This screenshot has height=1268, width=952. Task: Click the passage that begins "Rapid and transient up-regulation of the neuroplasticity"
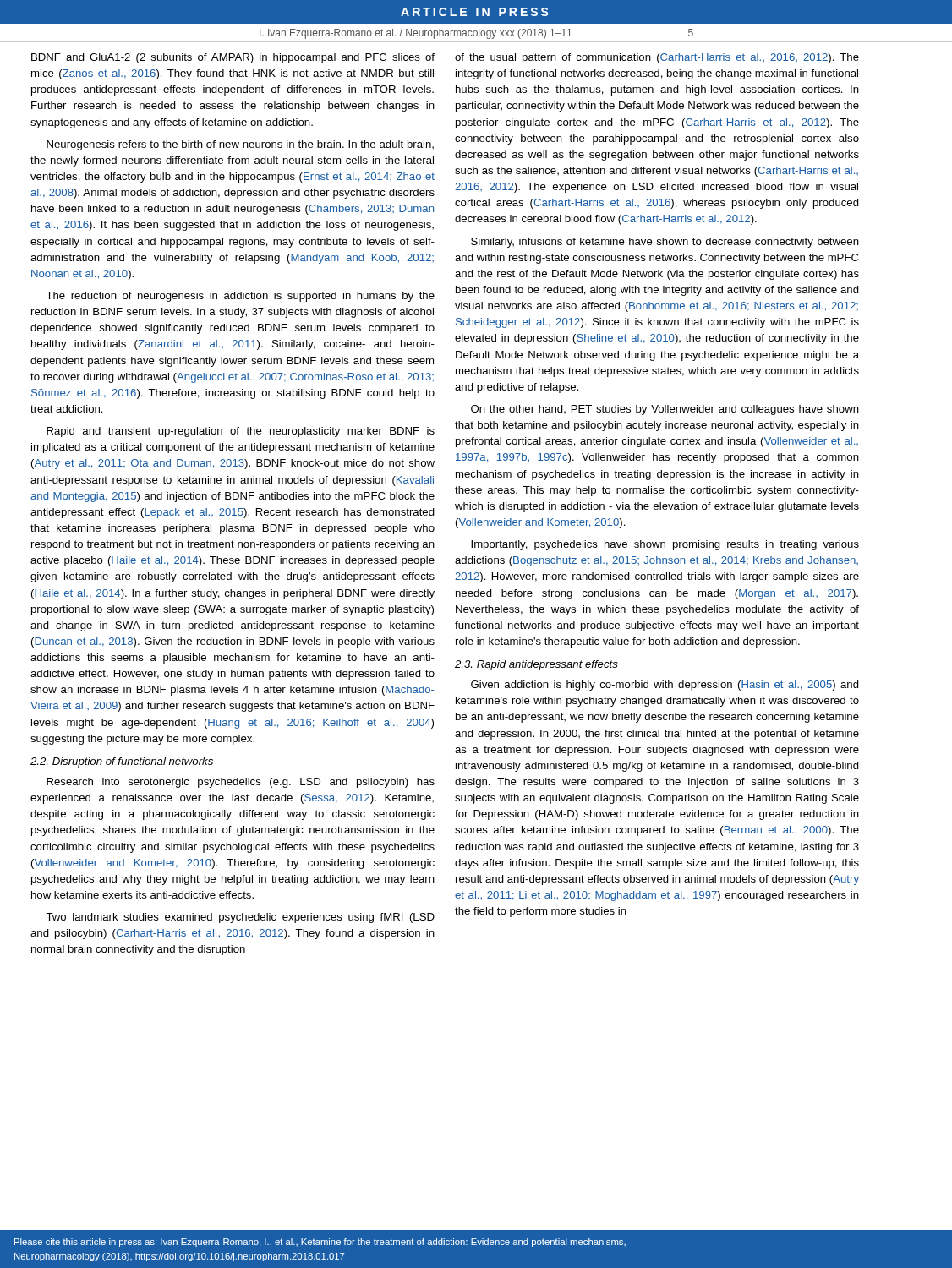click(x=233, y=585)
